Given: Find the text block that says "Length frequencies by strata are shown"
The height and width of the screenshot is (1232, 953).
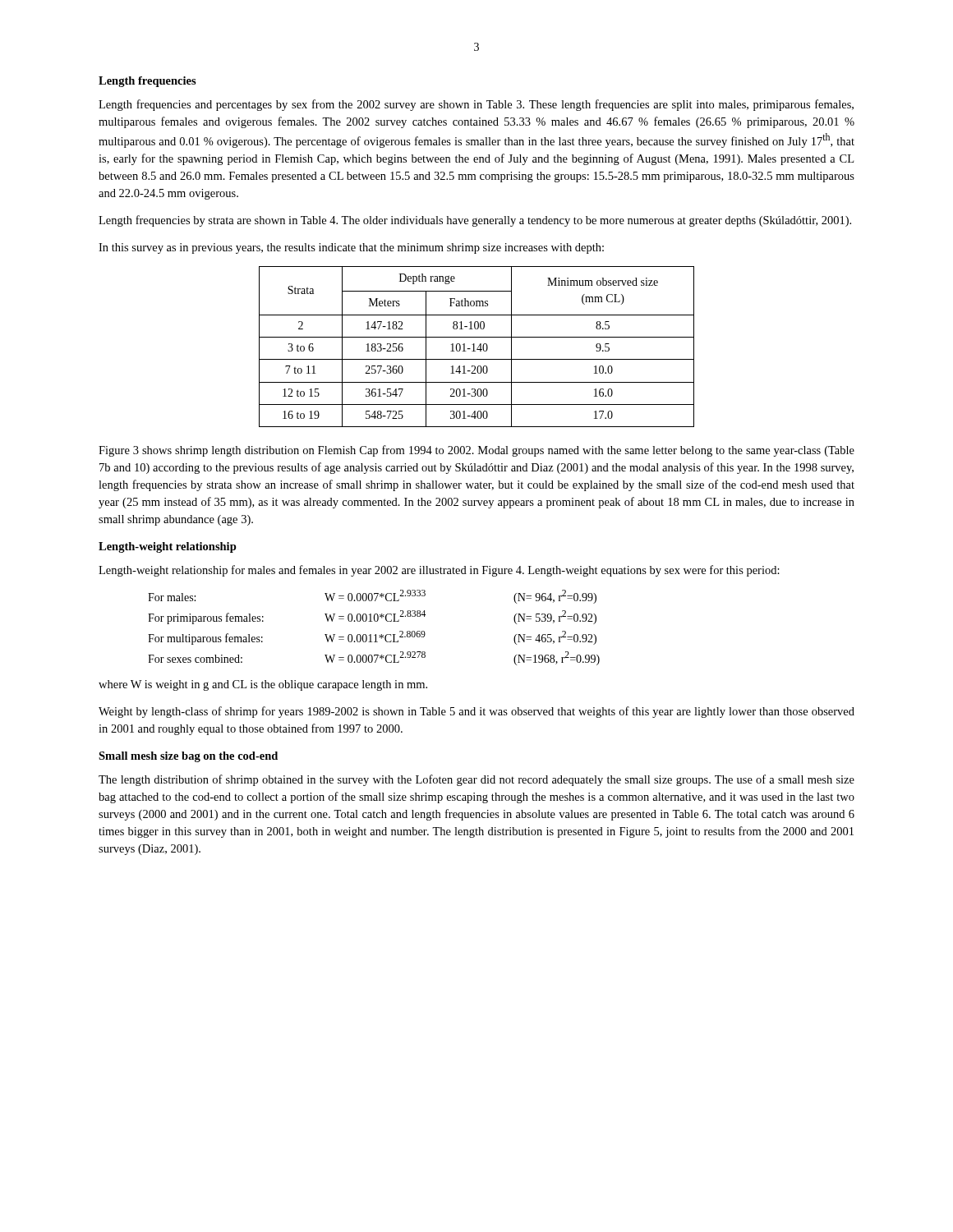Looking at the screenshot, I should [x=475, y=220].
